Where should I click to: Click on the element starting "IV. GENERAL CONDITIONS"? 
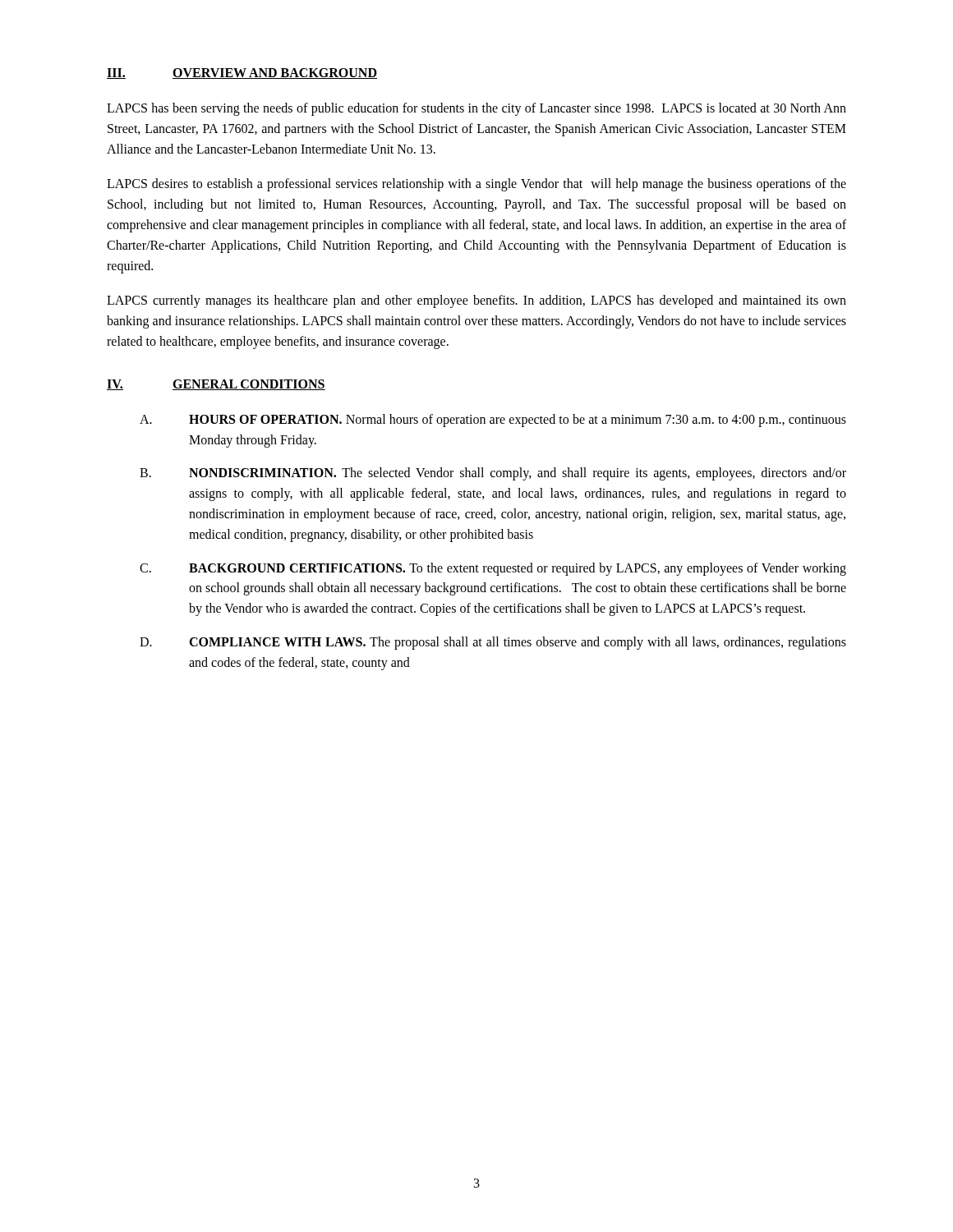pos(216,384)
